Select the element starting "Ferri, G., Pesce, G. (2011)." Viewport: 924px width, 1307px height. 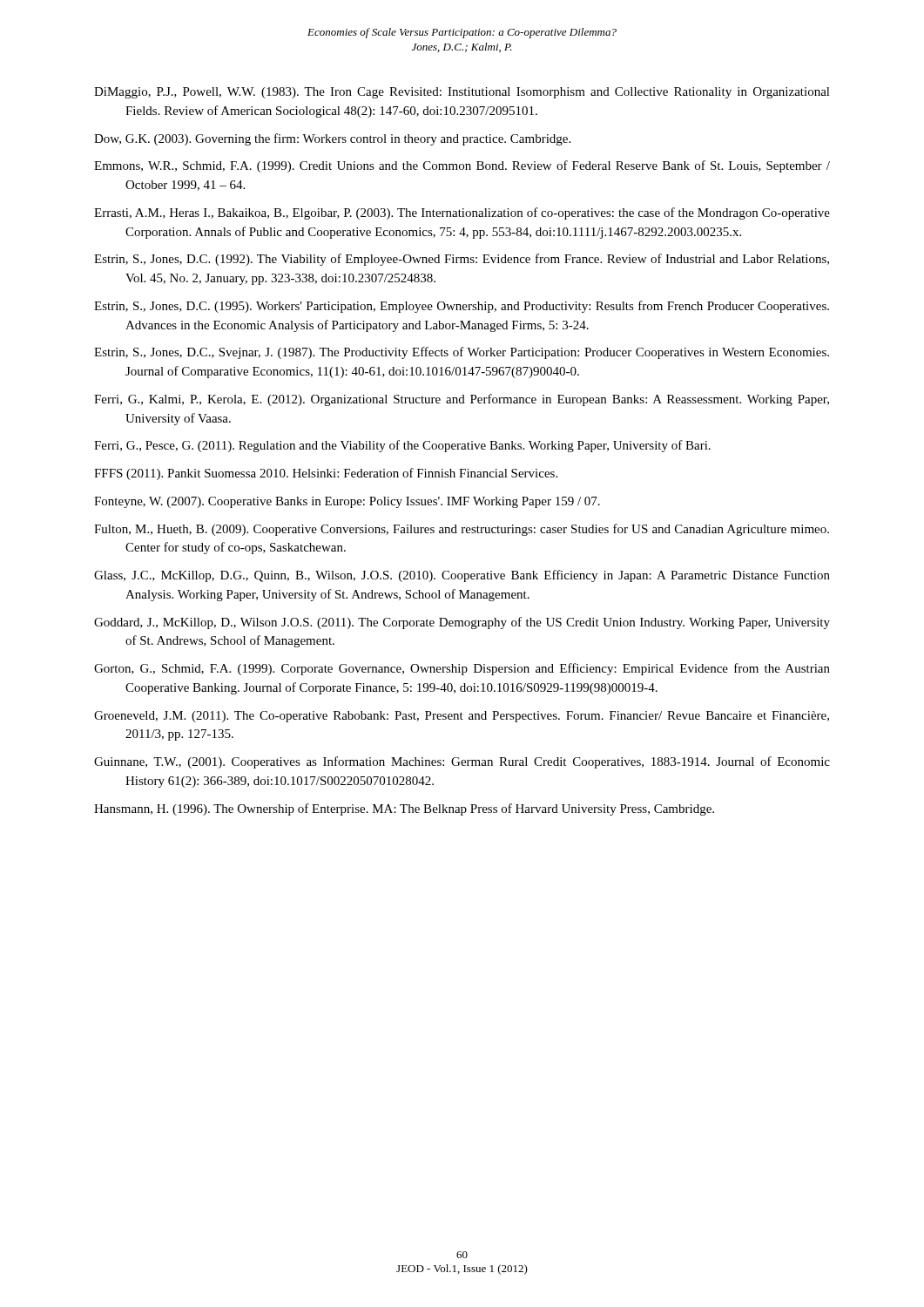[x=403, y=445]
